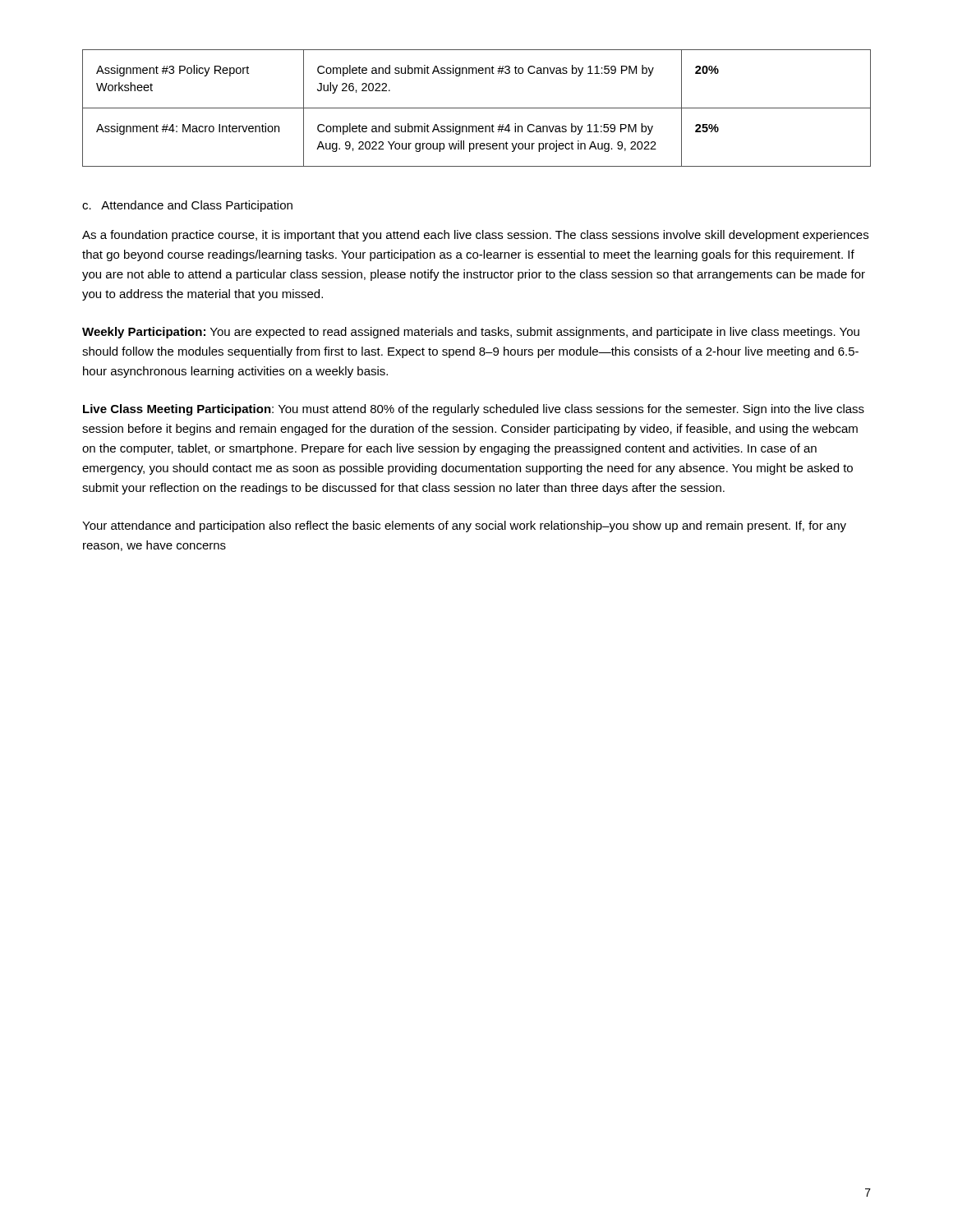Select the text block that reads "Live Class Meeting Participation:"
This screenshot has height=1232, width=953.
(x=473, y=448)
